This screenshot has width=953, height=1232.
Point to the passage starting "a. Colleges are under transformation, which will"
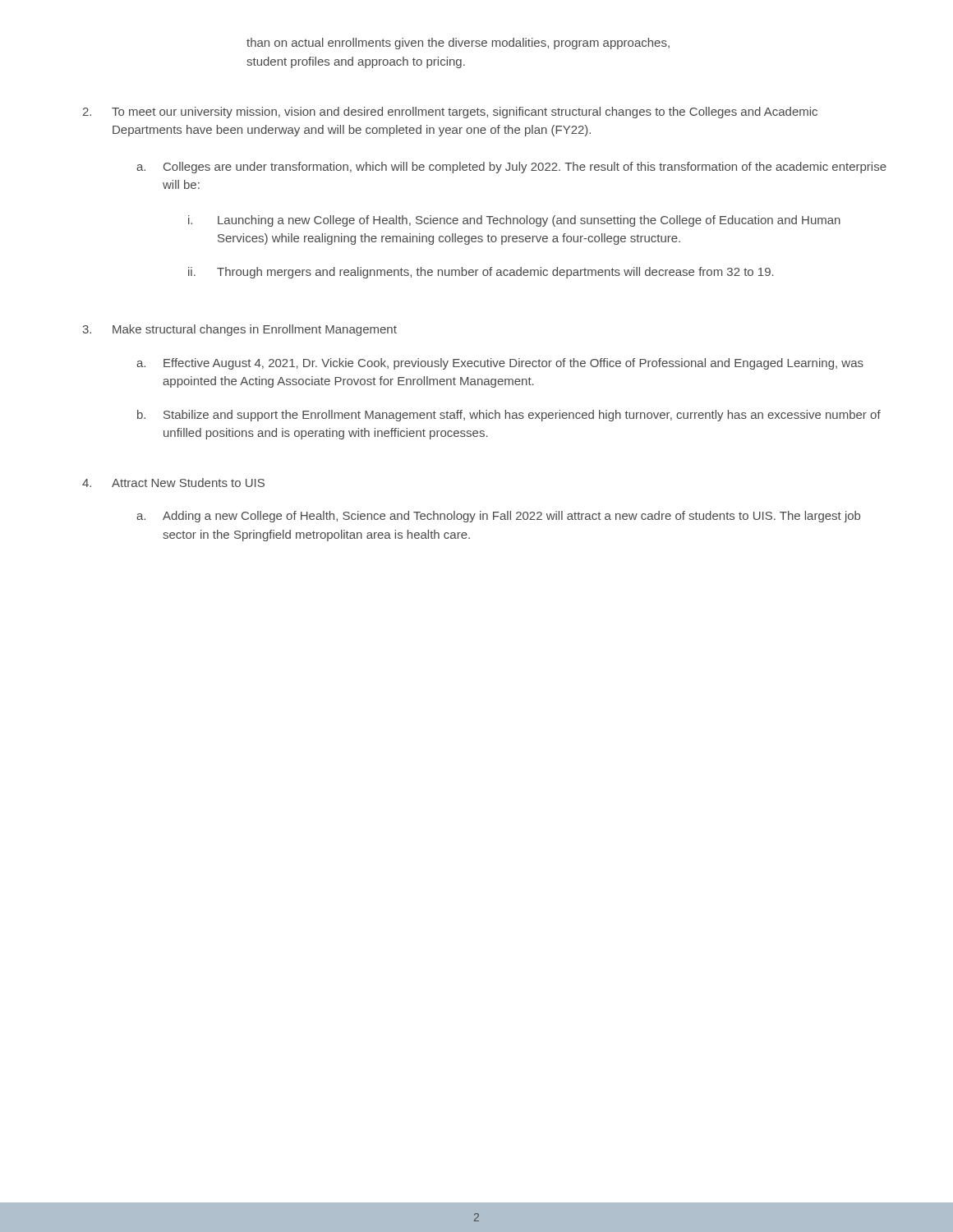pyautogui.click(x=512, y=223)
